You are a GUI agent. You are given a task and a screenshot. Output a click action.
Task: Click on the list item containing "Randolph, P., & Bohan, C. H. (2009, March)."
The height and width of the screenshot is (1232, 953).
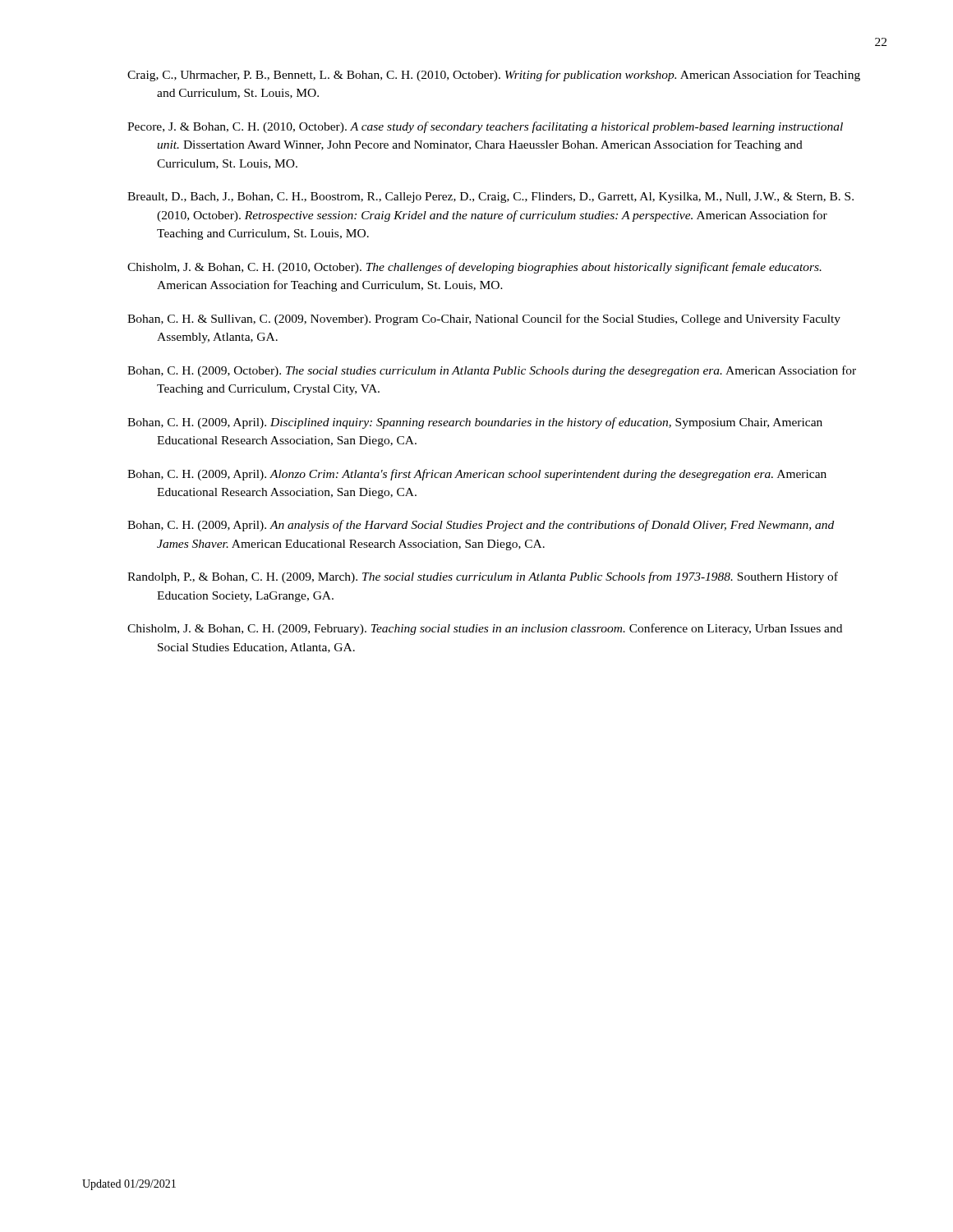pyautogui.click(x=483, y=586)
